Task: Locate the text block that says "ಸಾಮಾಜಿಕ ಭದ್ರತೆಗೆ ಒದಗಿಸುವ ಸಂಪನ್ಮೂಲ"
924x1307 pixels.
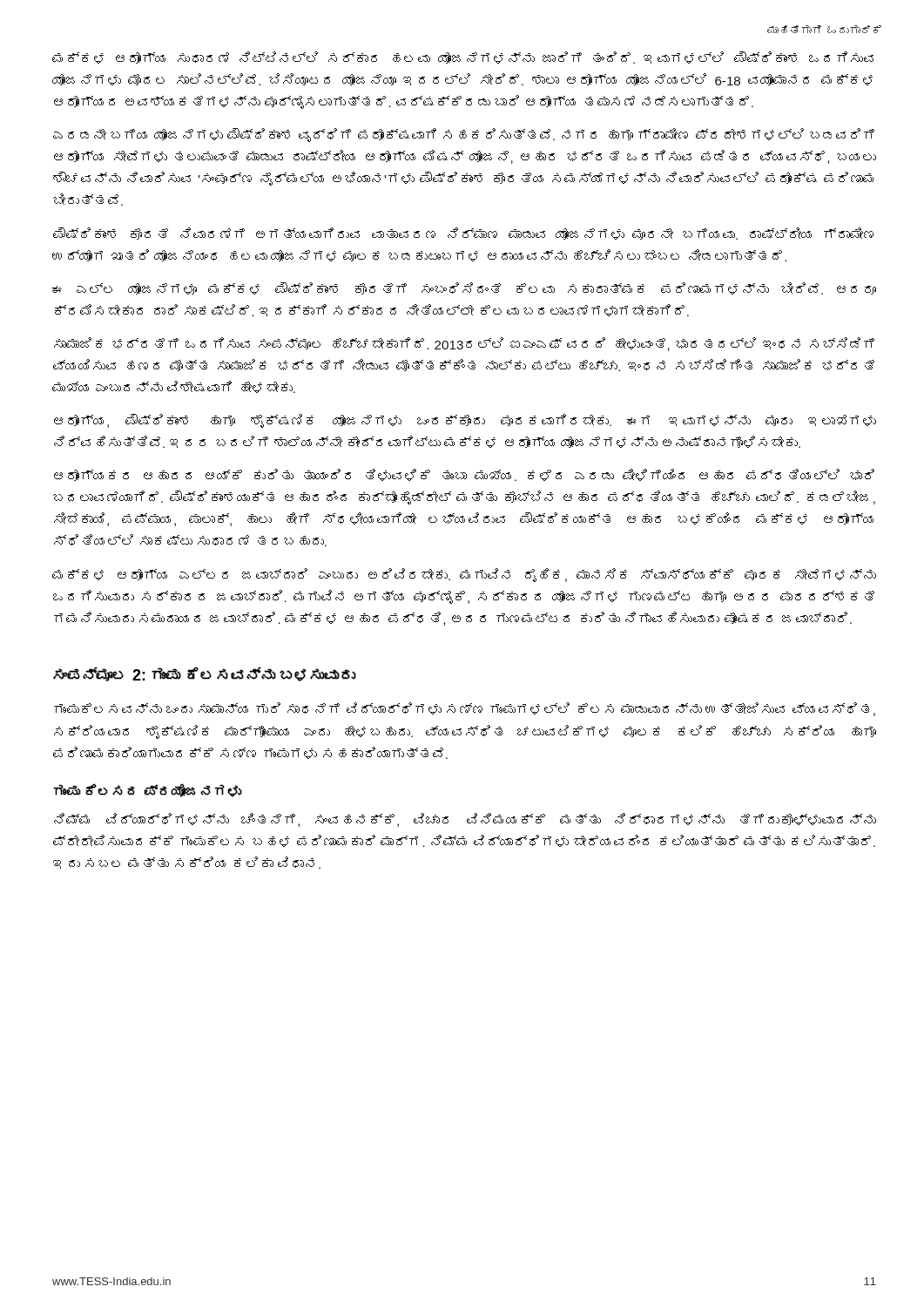Action: (464, 366)
